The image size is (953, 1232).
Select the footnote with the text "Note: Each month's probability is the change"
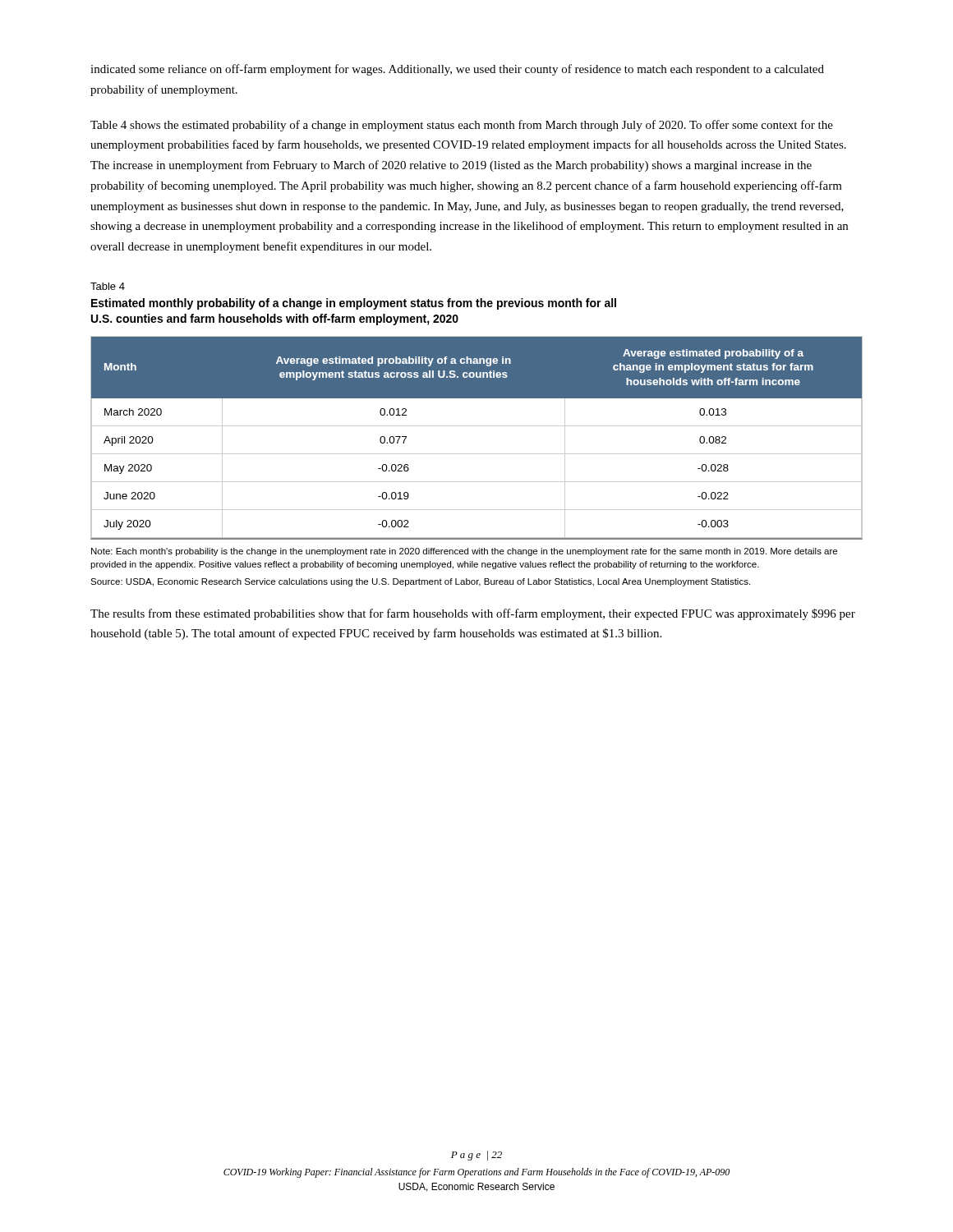(464, 558)
